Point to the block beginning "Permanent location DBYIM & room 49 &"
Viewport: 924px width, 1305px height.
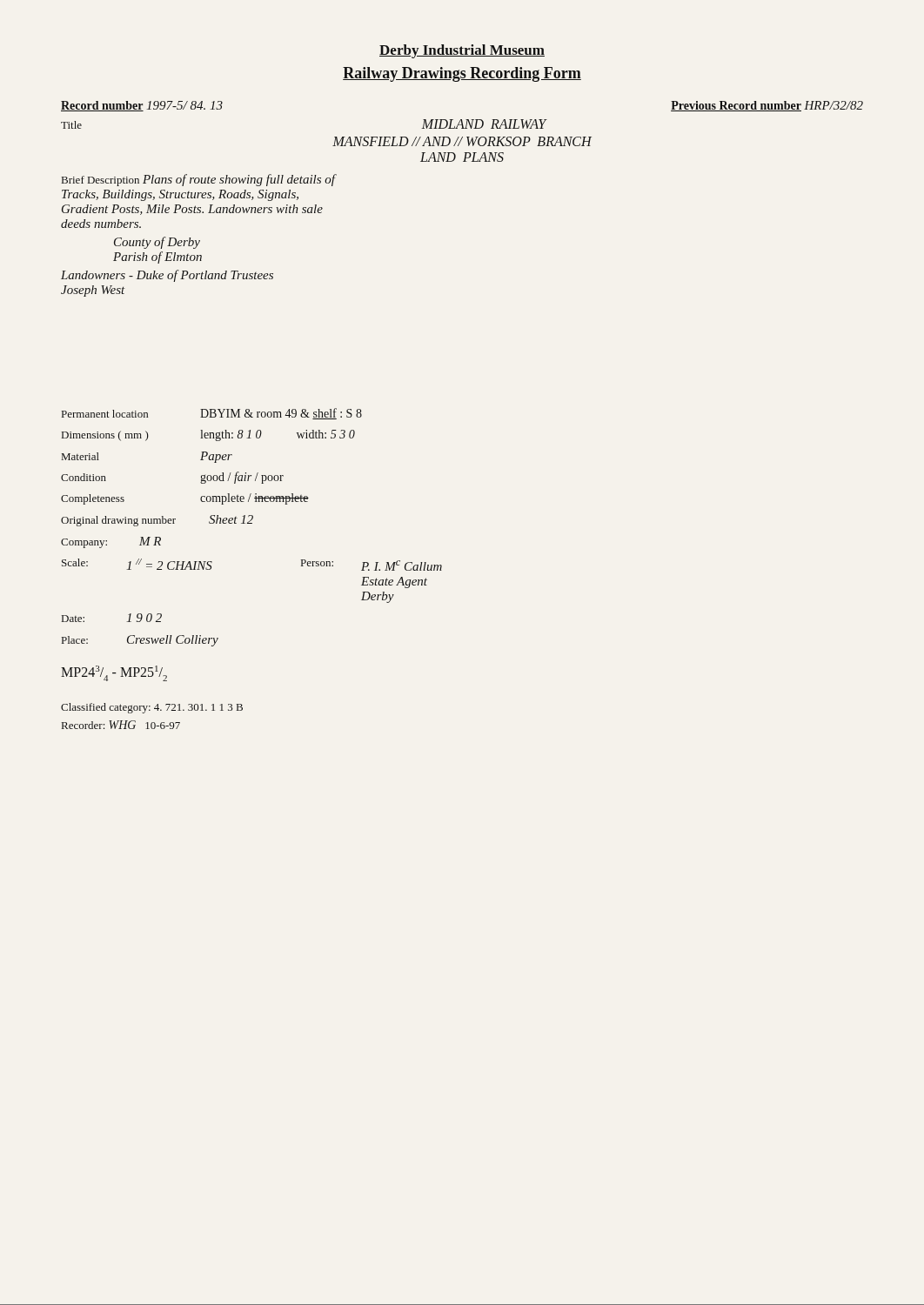pos(211,414)
